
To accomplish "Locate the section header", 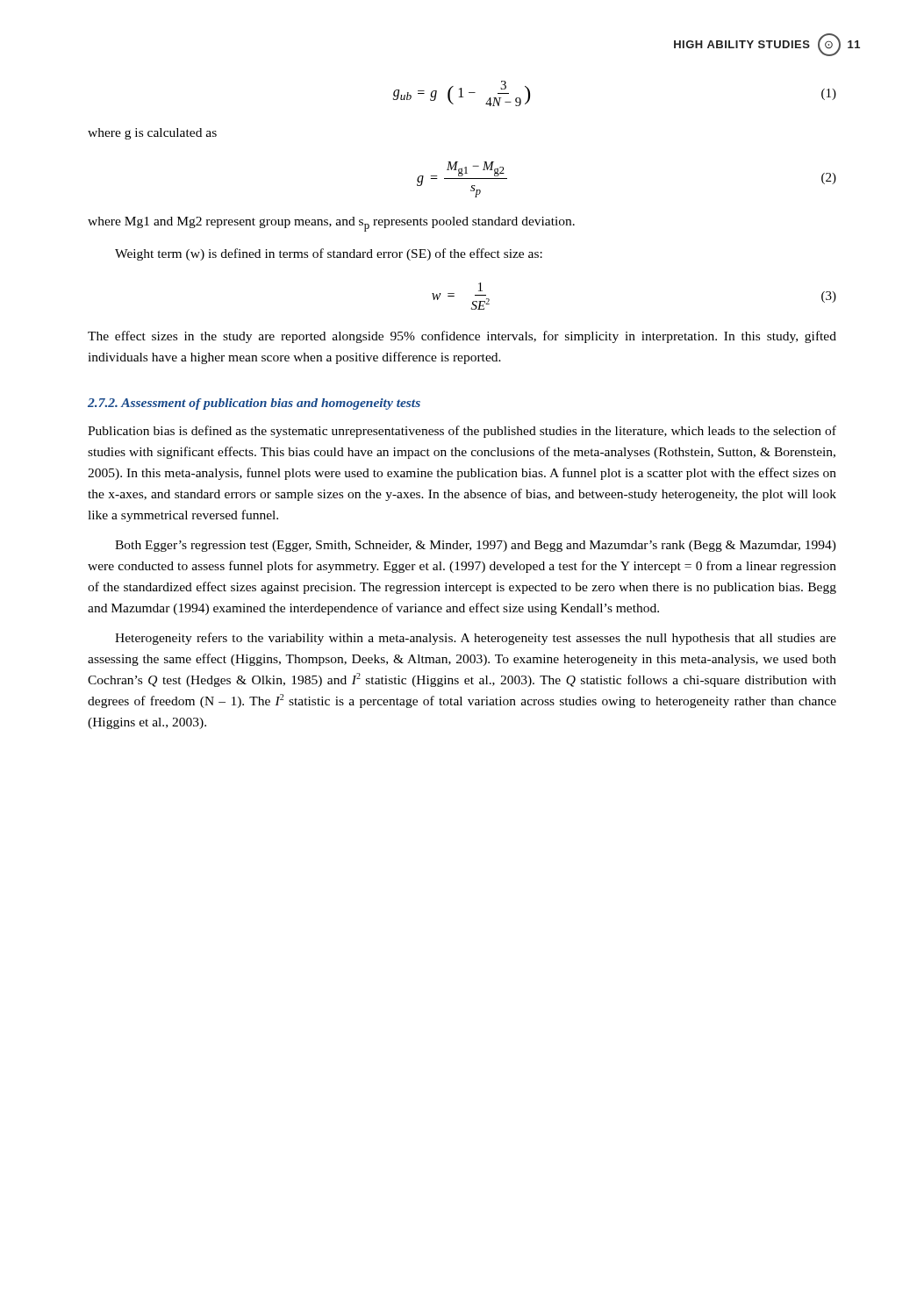I will [254, 402].
